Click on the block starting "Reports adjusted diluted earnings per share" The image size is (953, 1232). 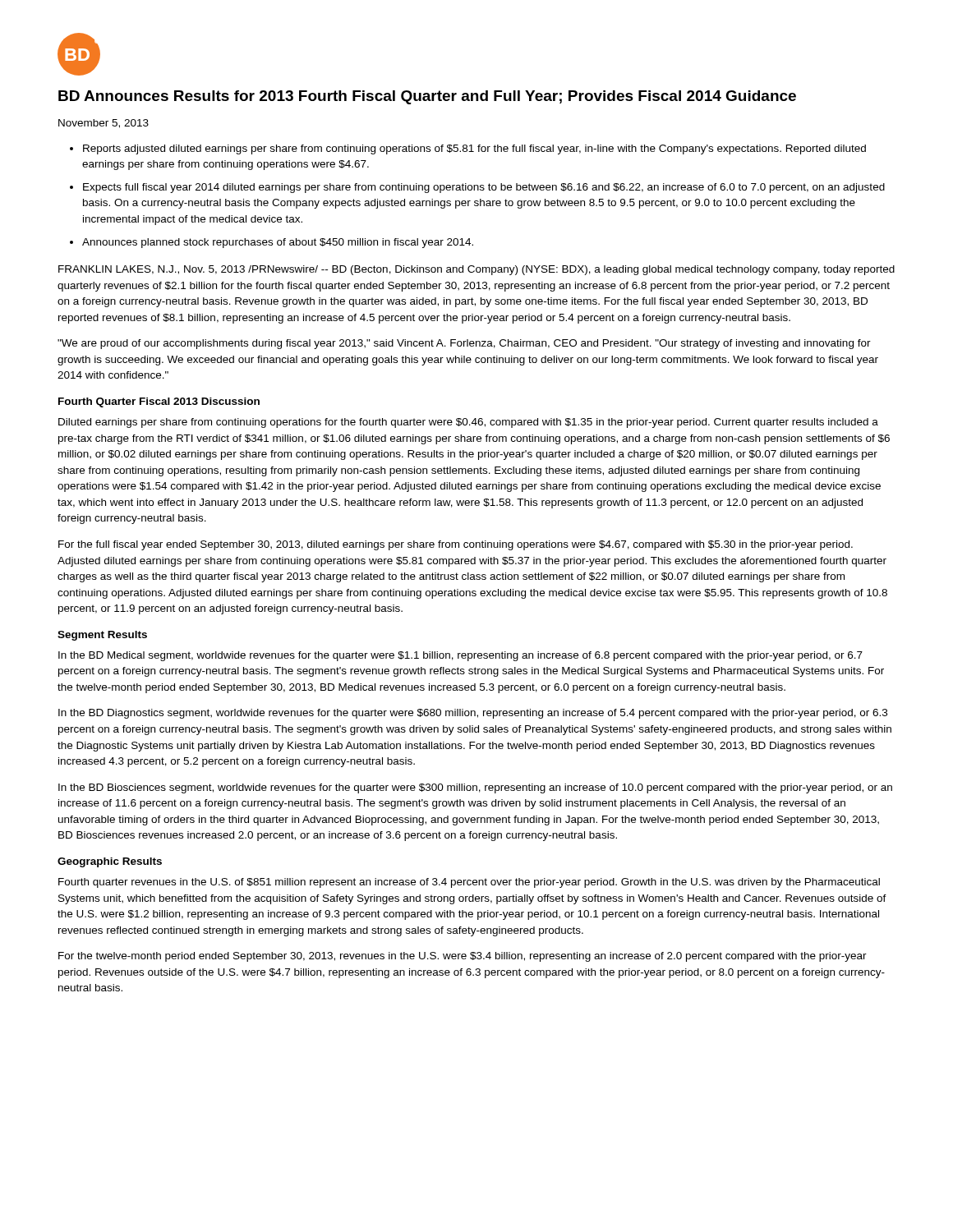pos(474,156)
